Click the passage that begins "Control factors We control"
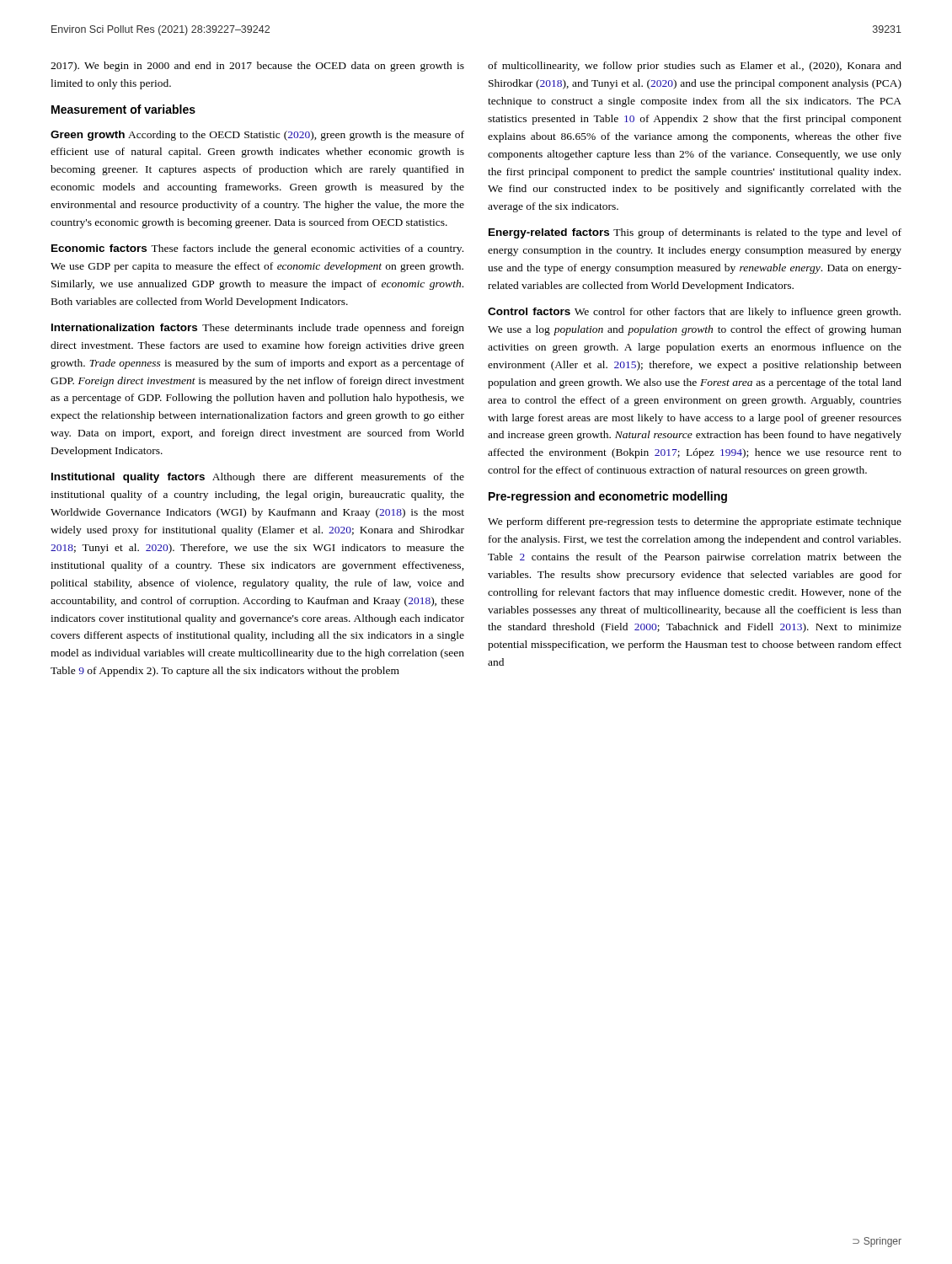Image resolution: width=952 pixels, height=1264 pixels. 695,392
